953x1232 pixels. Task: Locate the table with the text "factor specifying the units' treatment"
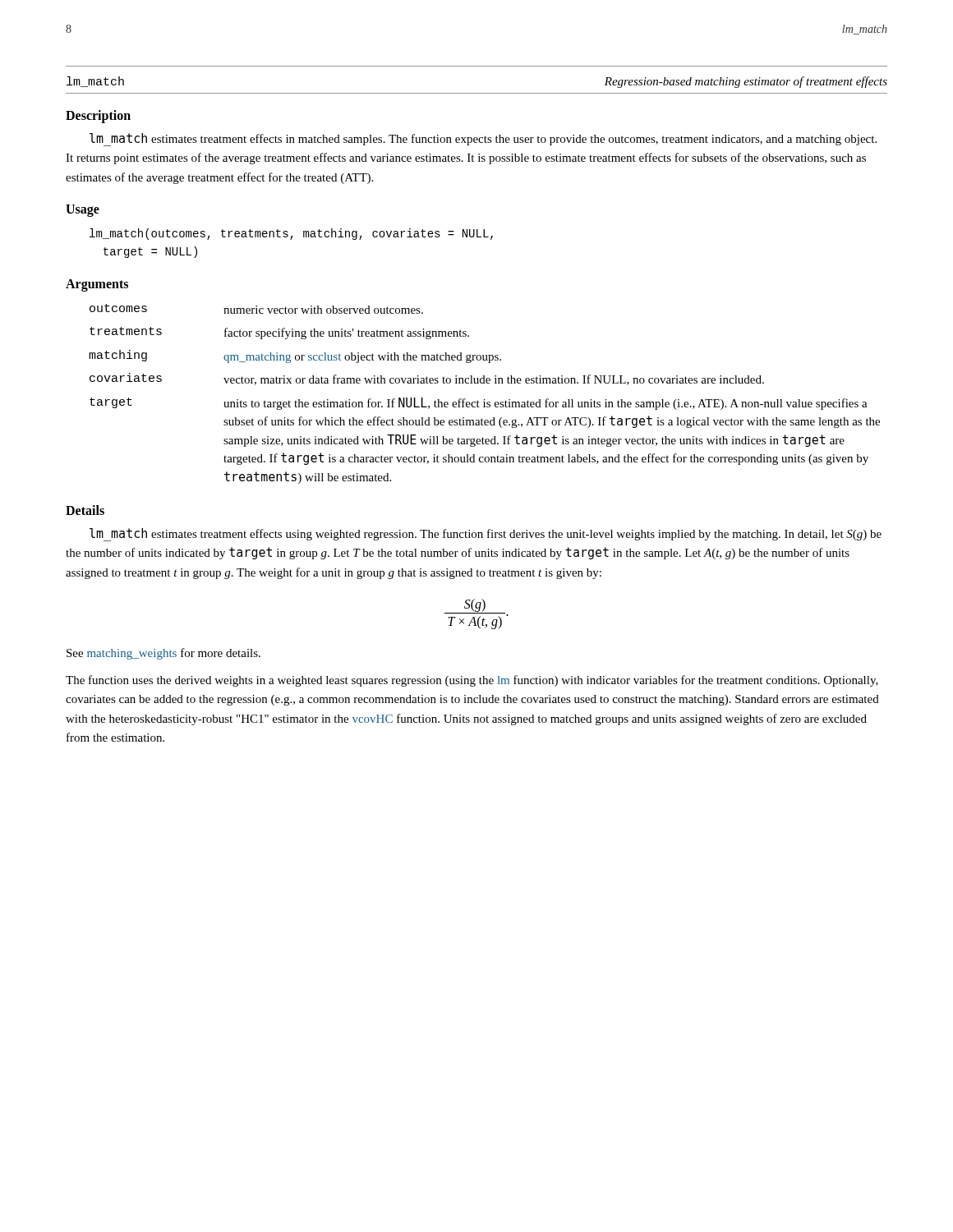tap(476, 393)
